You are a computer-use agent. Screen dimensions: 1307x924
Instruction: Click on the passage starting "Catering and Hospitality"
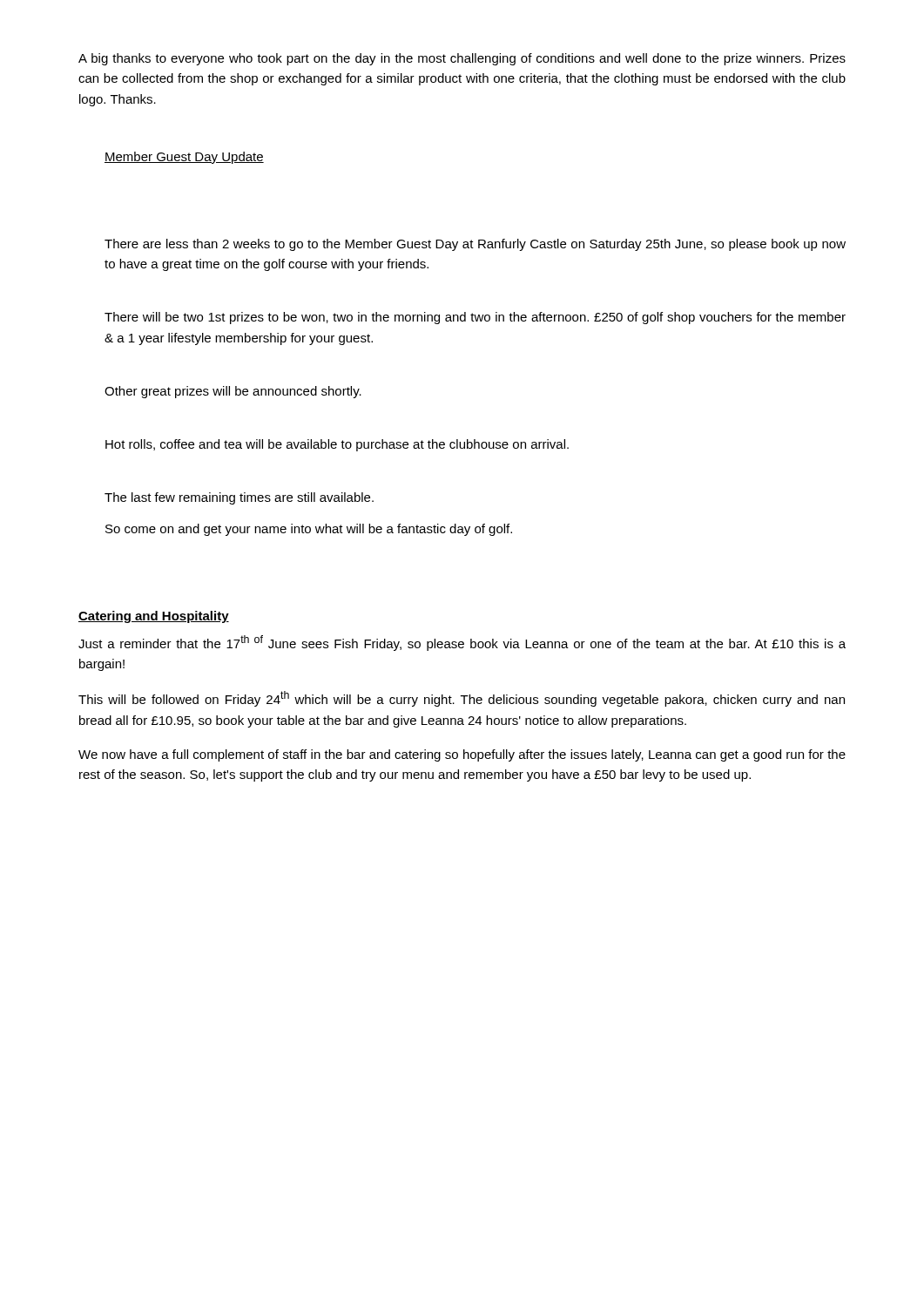(x=153, y=615)
